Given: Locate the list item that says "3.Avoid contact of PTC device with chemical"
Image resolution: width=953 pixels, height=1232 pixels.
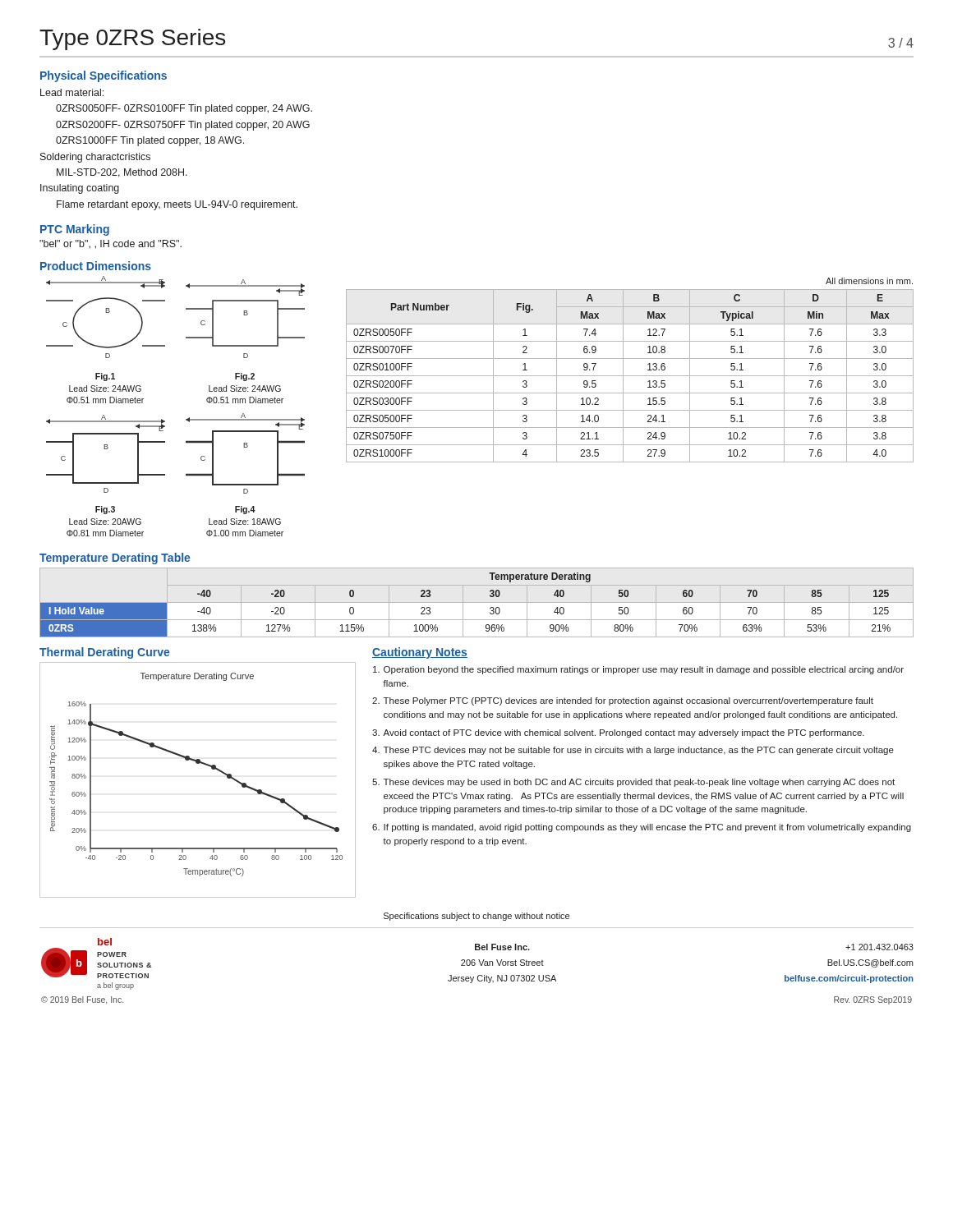Looking at the screenshot, I should [x=618, y=733].
